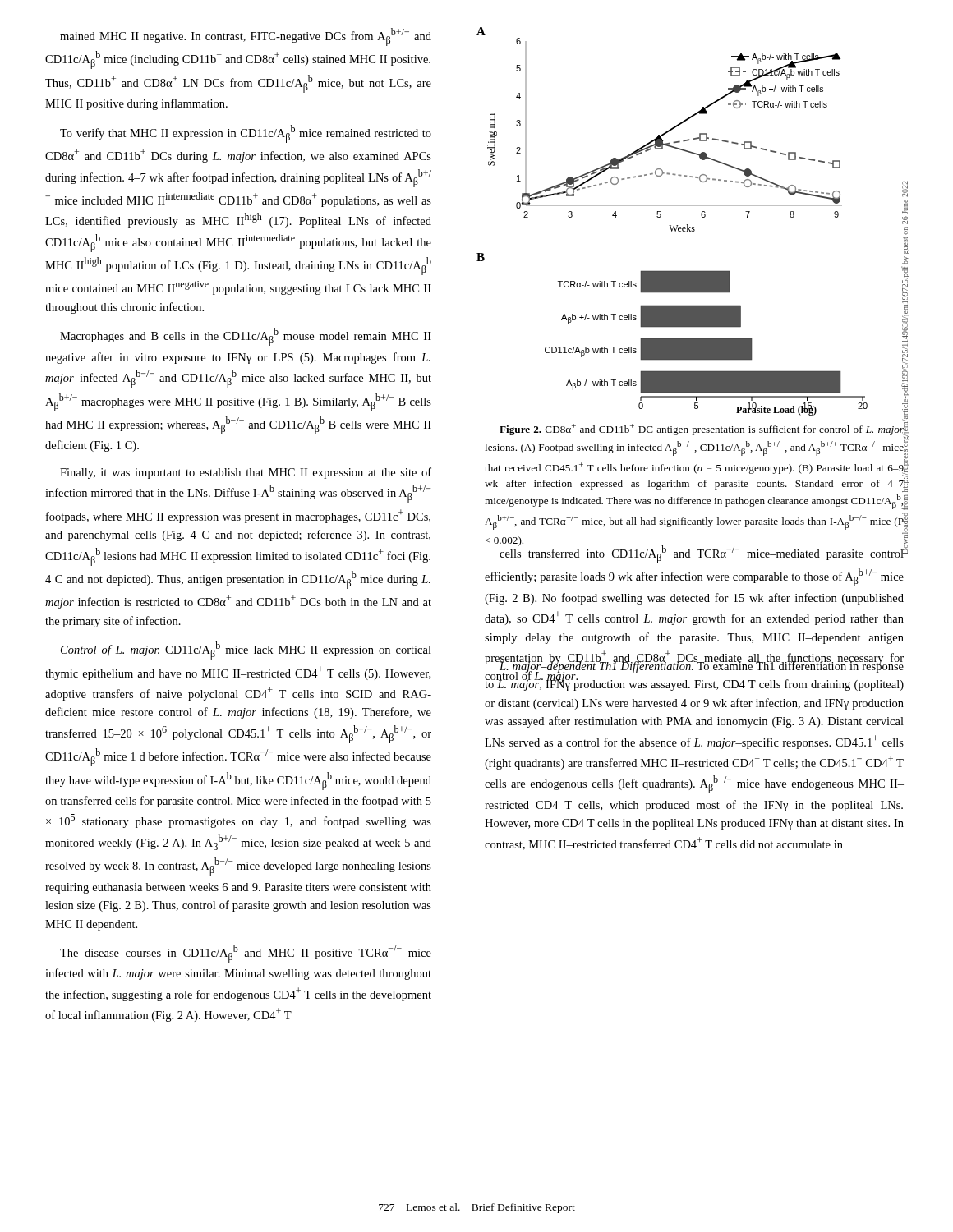Select the element starting "To verify that MHC II expression in"

[x=238, y=219]
